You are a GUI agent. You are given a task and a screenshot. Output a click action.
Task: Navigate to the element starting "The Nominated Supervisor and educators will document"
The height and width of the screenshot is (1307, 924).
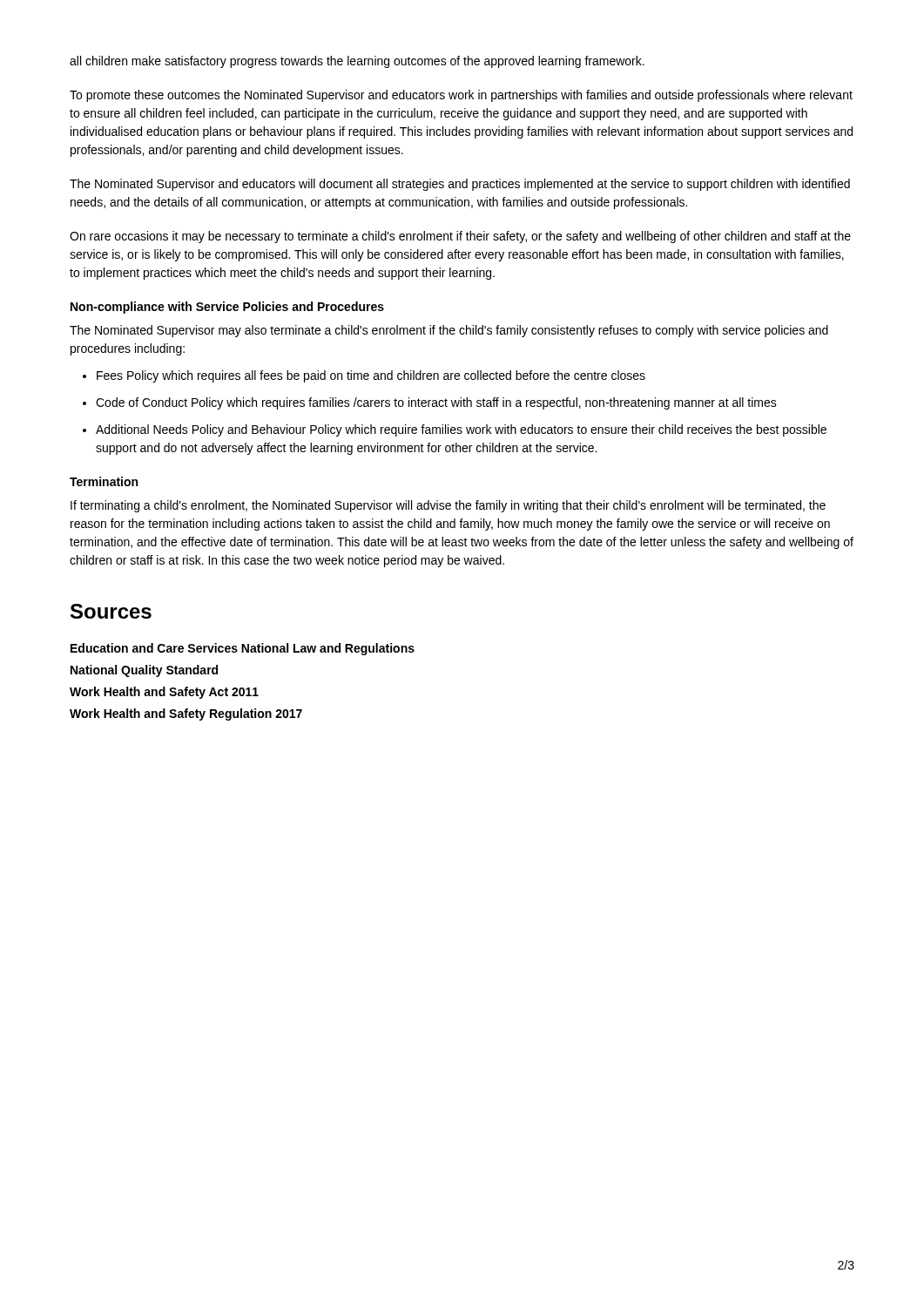(462, 193)
